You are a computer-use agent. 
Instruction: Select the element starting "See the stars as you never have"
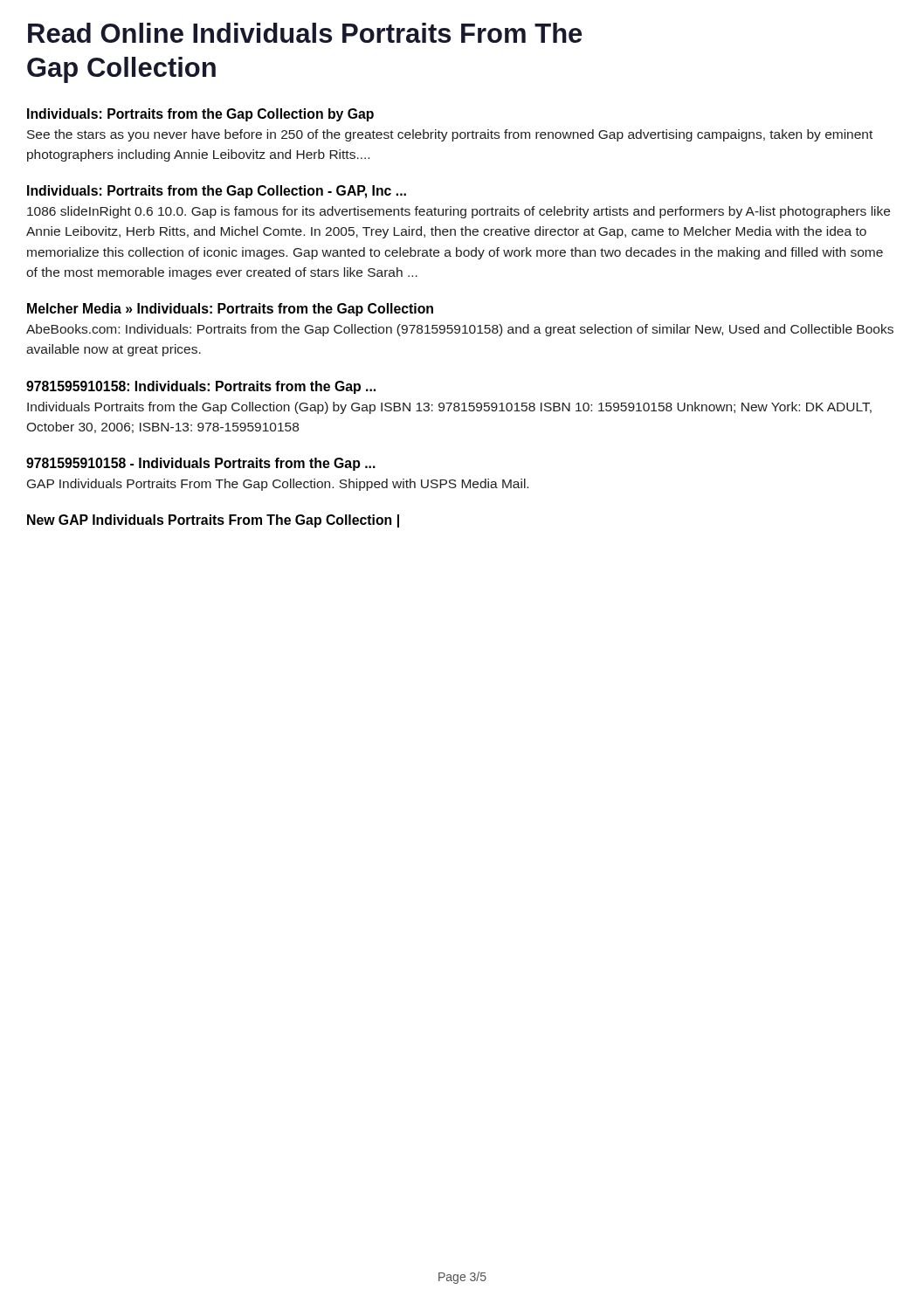pyautogui.click(x=449, y=144)
